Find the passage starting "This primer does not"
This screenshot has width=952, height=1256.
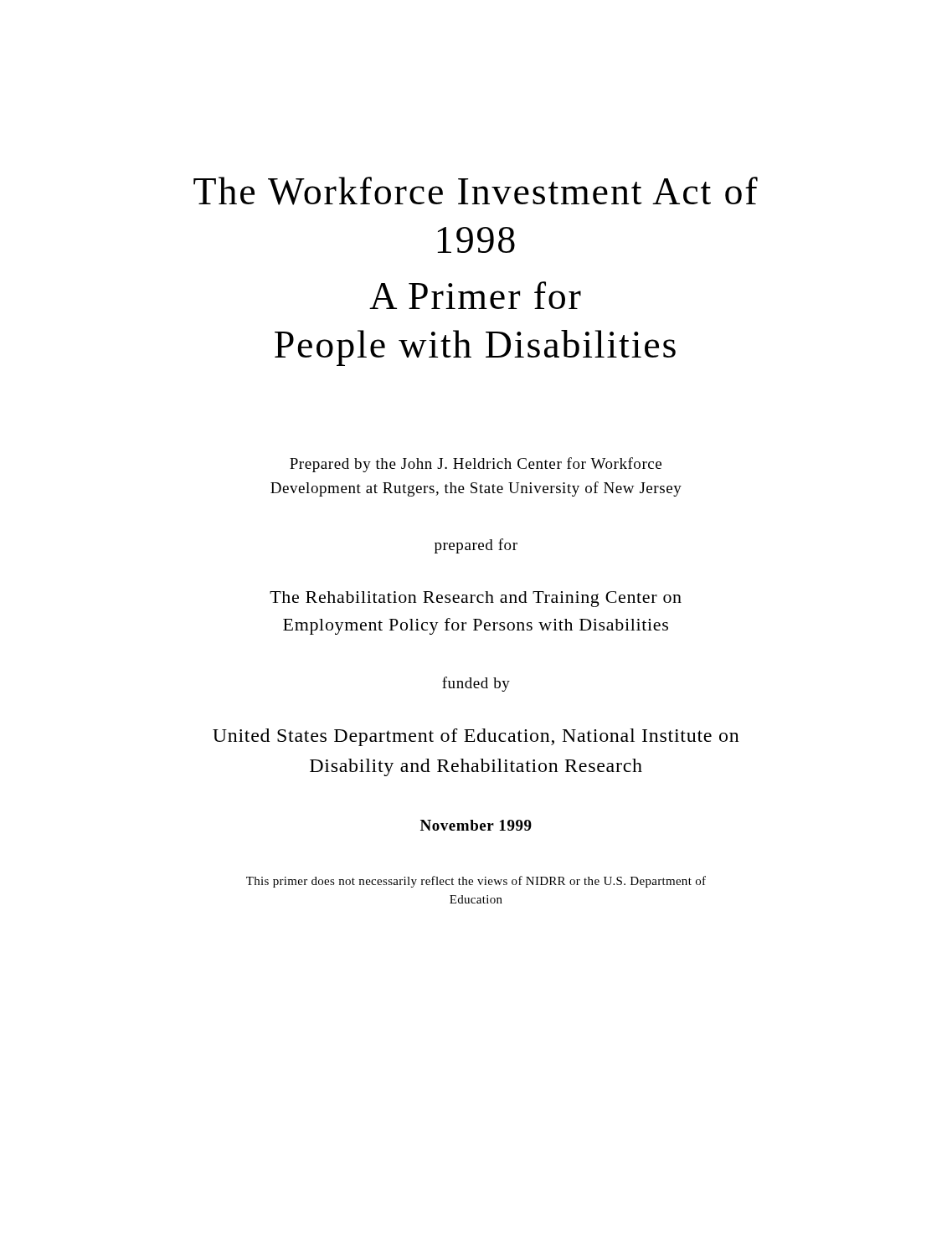(476, 890)
